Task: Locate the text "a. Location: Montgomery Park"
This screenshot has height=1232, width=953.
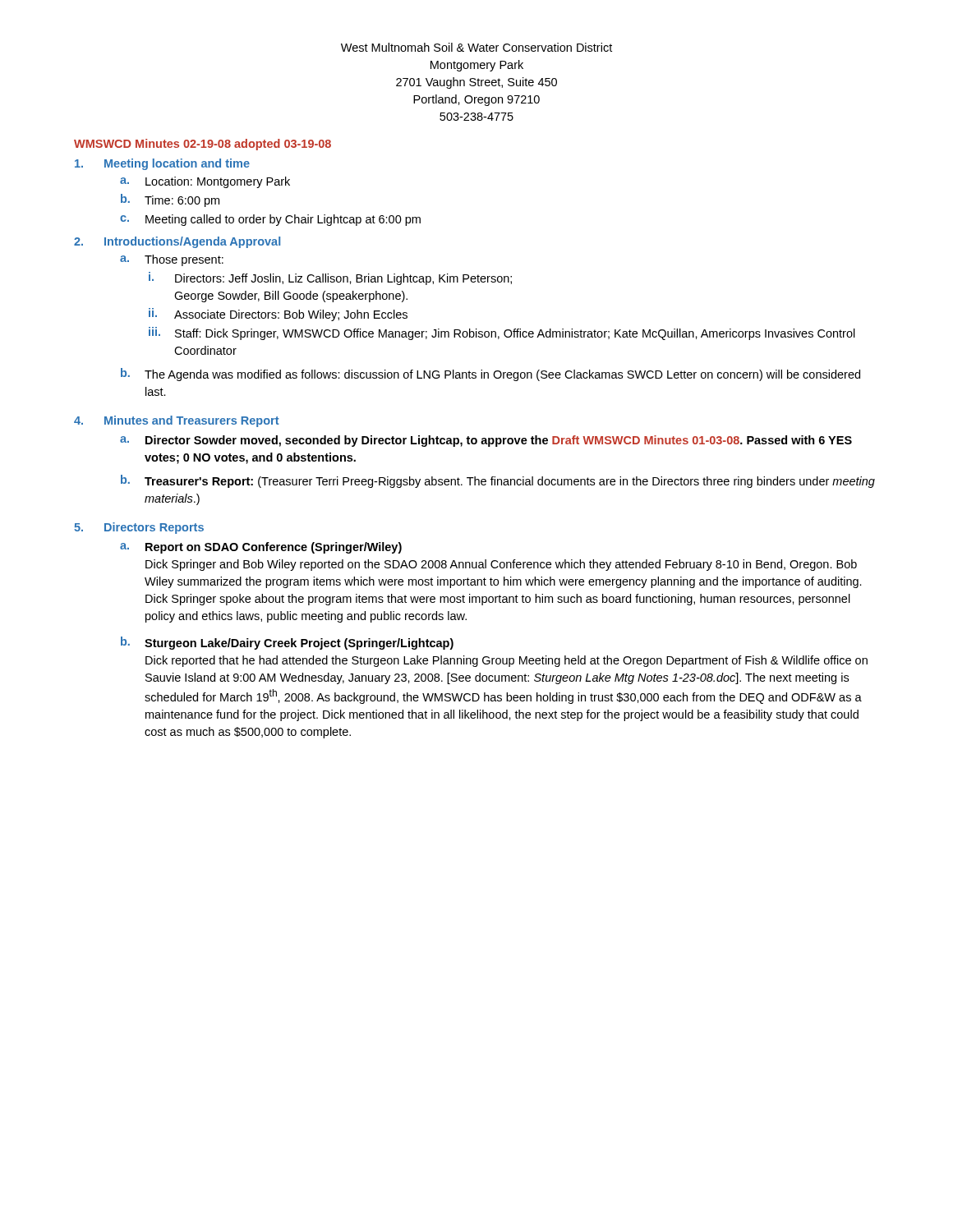Action: 205,182
